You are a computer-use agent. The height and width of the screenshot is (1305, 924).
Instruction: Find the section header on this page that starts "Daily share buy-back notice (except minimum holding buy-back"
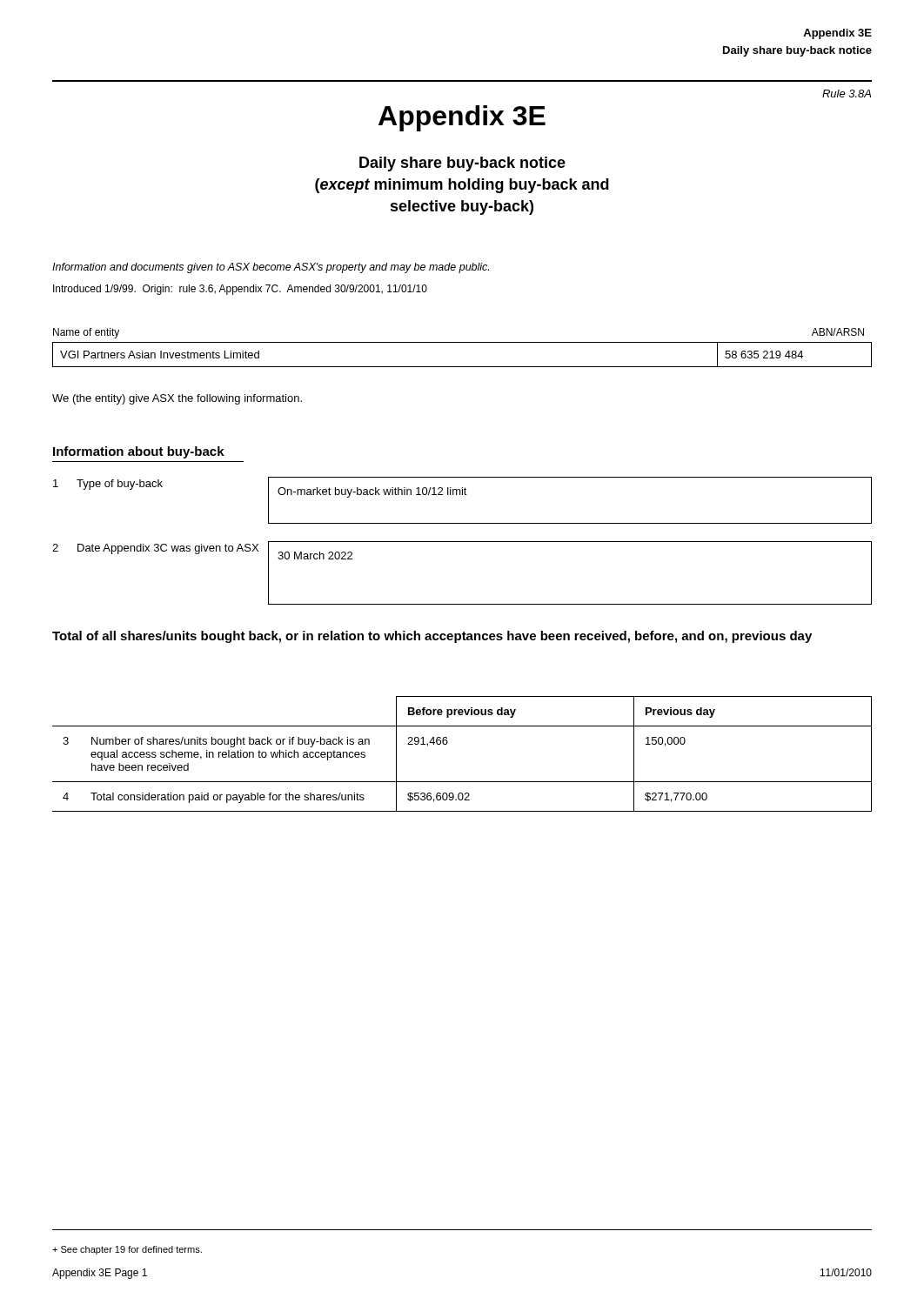pos(462,185)
